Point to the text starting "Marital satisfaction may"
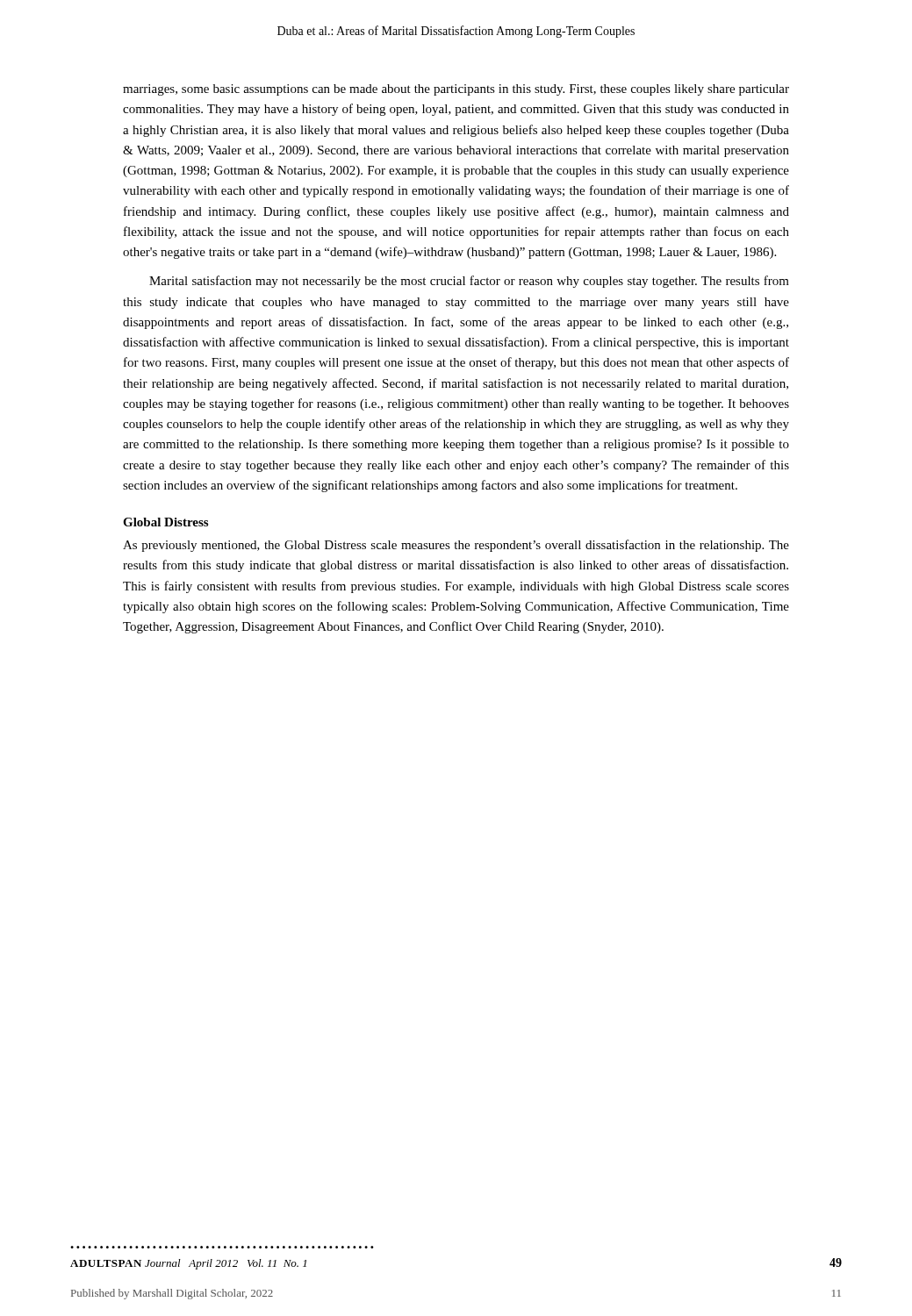This screenshot has width=912, height=1316. click(456, 383)
